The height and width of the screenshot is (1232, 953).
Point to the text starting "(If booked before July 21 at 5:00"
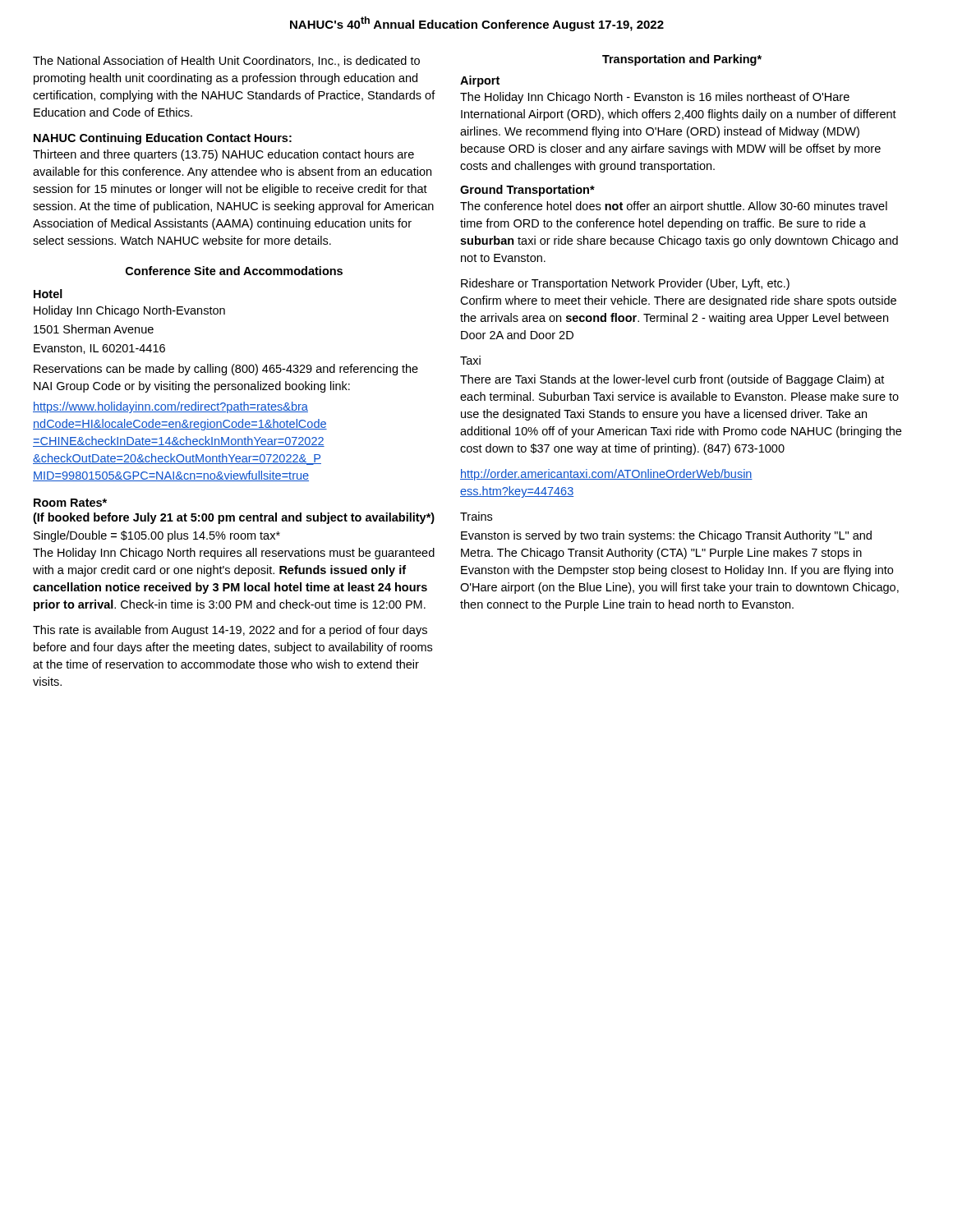pyautogui.click(x=234, y=518)
